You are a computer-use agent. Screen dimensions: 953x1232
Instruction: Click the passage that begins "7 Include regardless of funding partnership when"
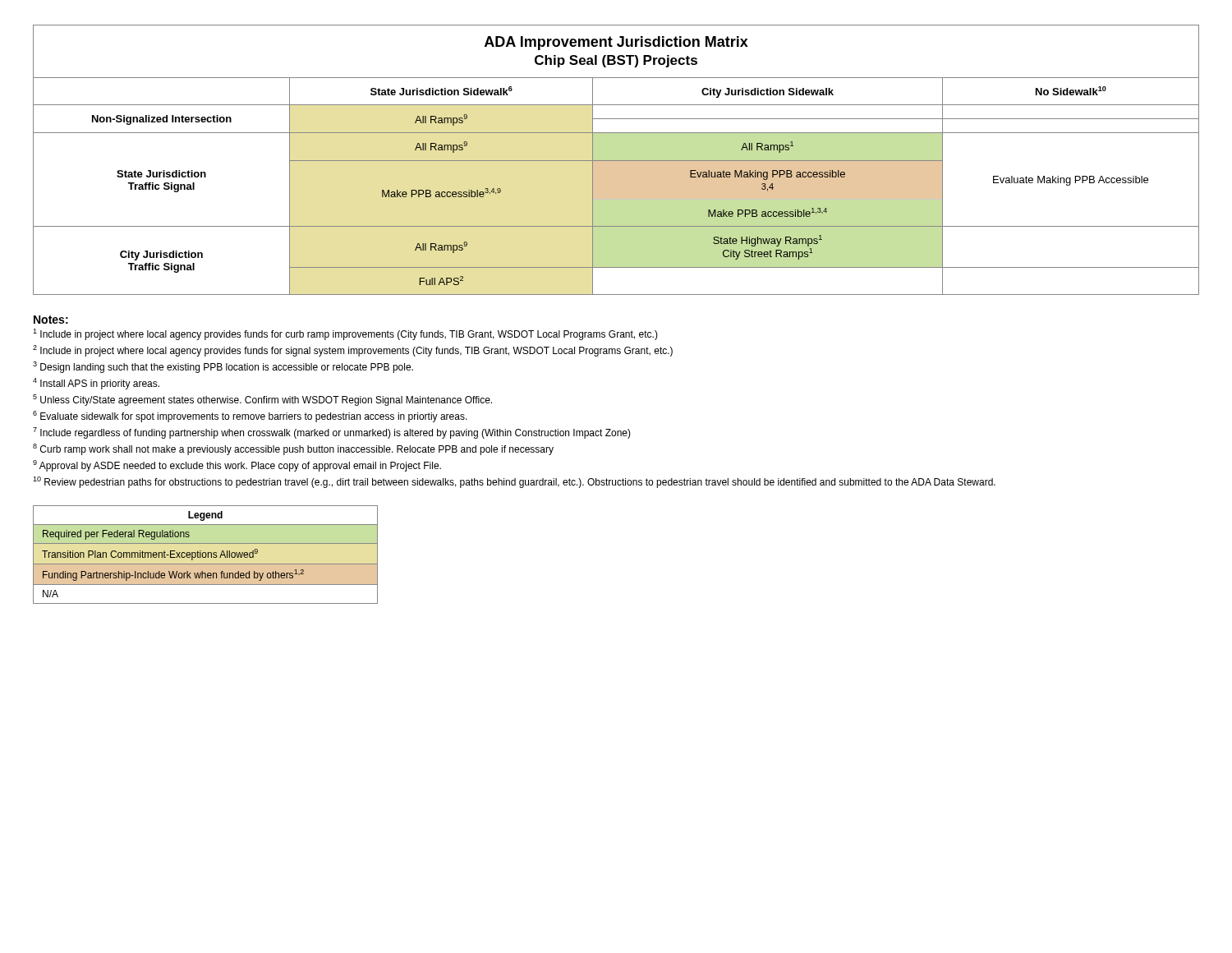[332, 432]
